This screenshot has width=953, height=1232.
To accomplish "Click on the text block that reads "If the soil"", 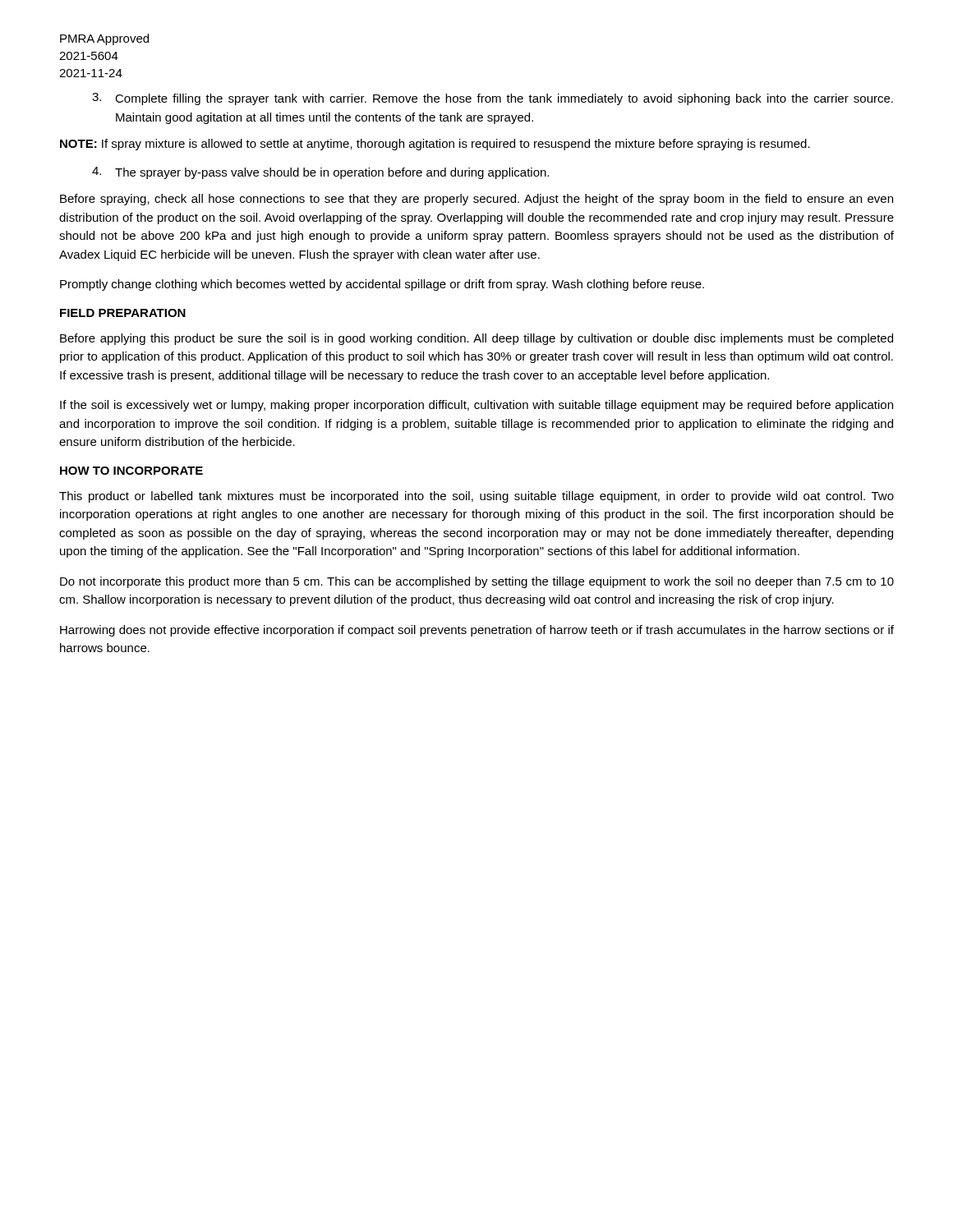I will coord(476,423).
